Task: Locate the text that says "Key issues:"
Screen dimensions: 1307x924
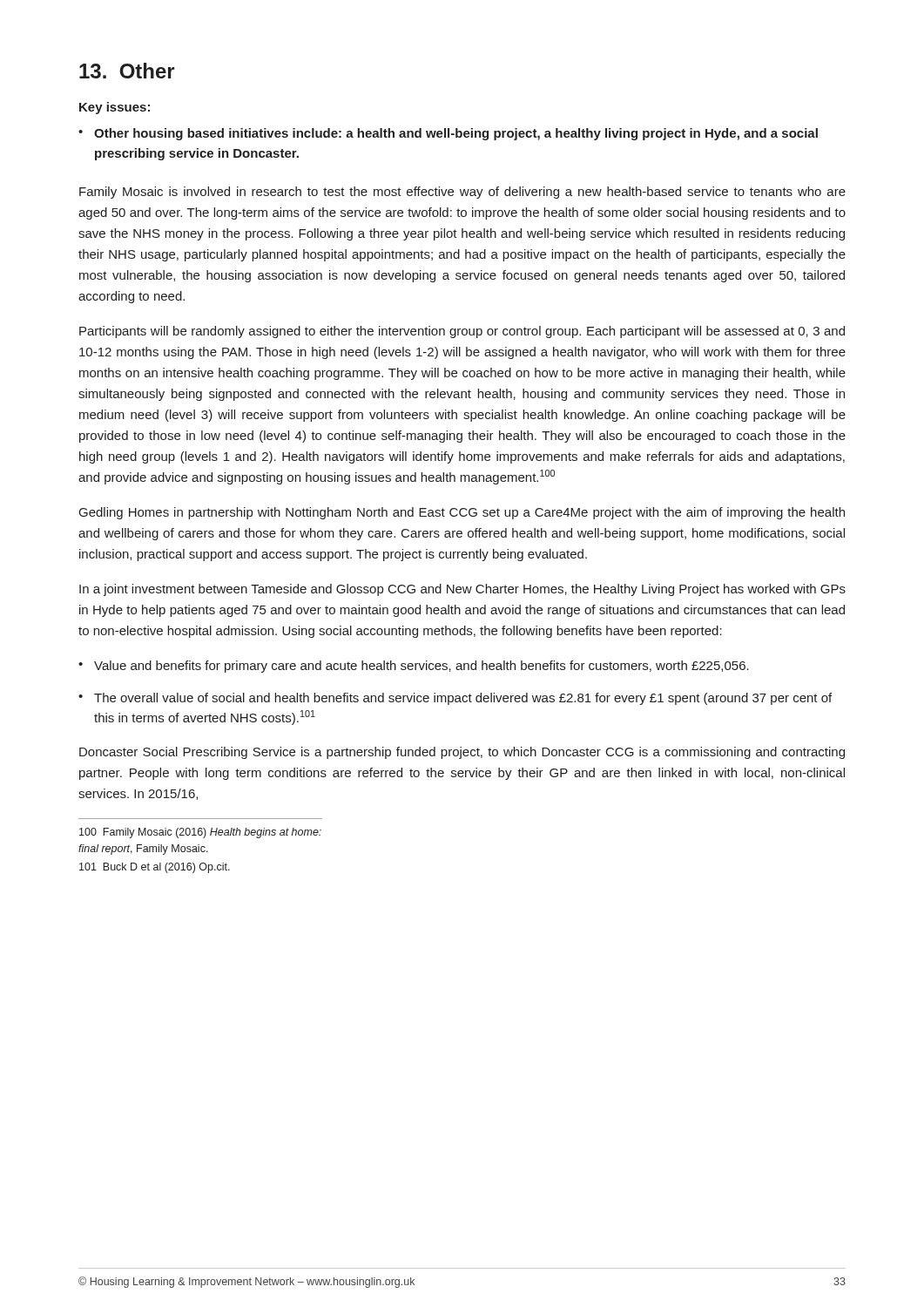Action: [x=115, y=107]
